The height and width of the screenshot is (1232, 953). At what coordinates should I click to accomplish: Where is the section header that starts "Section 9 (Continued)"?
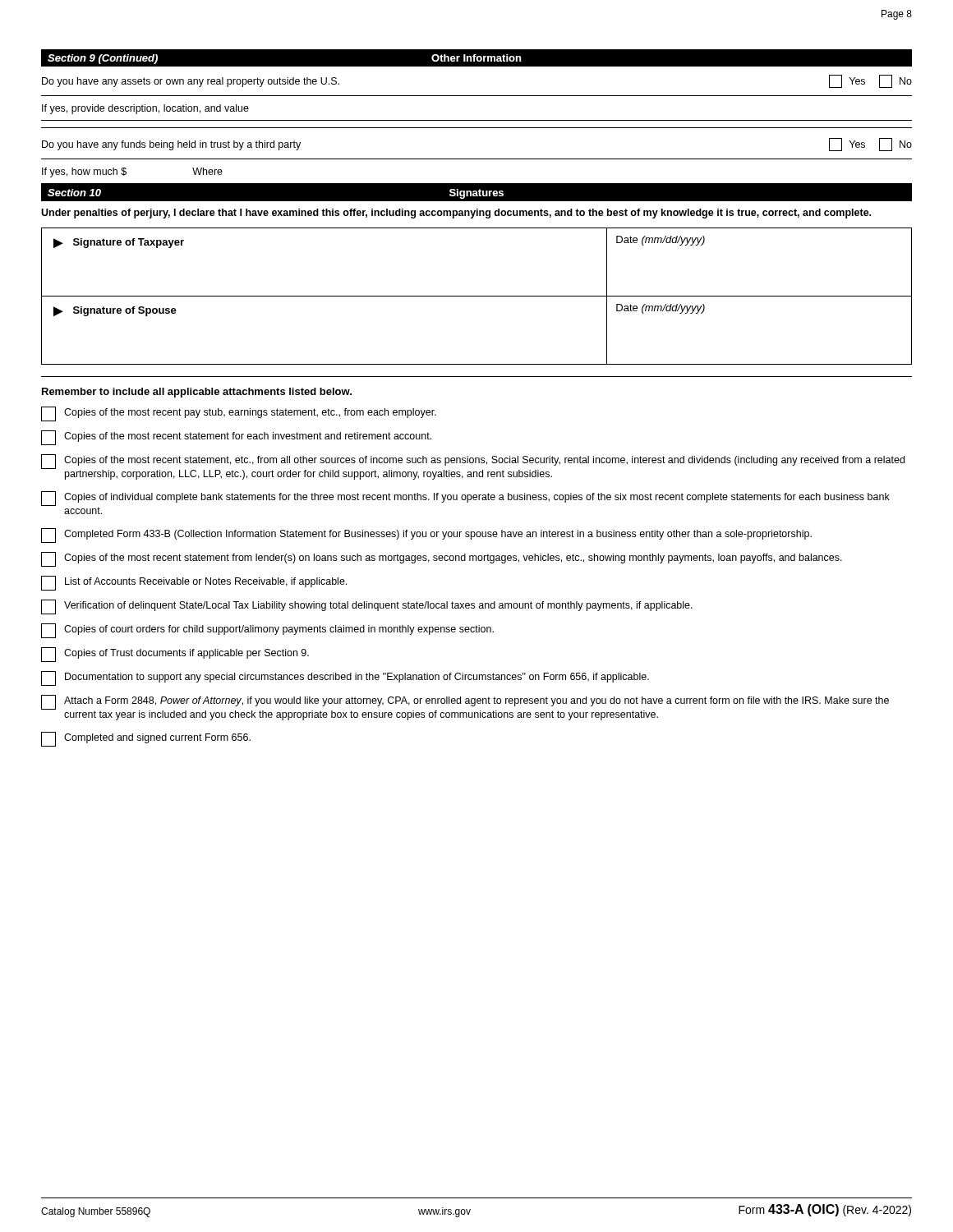coord(285,58)
